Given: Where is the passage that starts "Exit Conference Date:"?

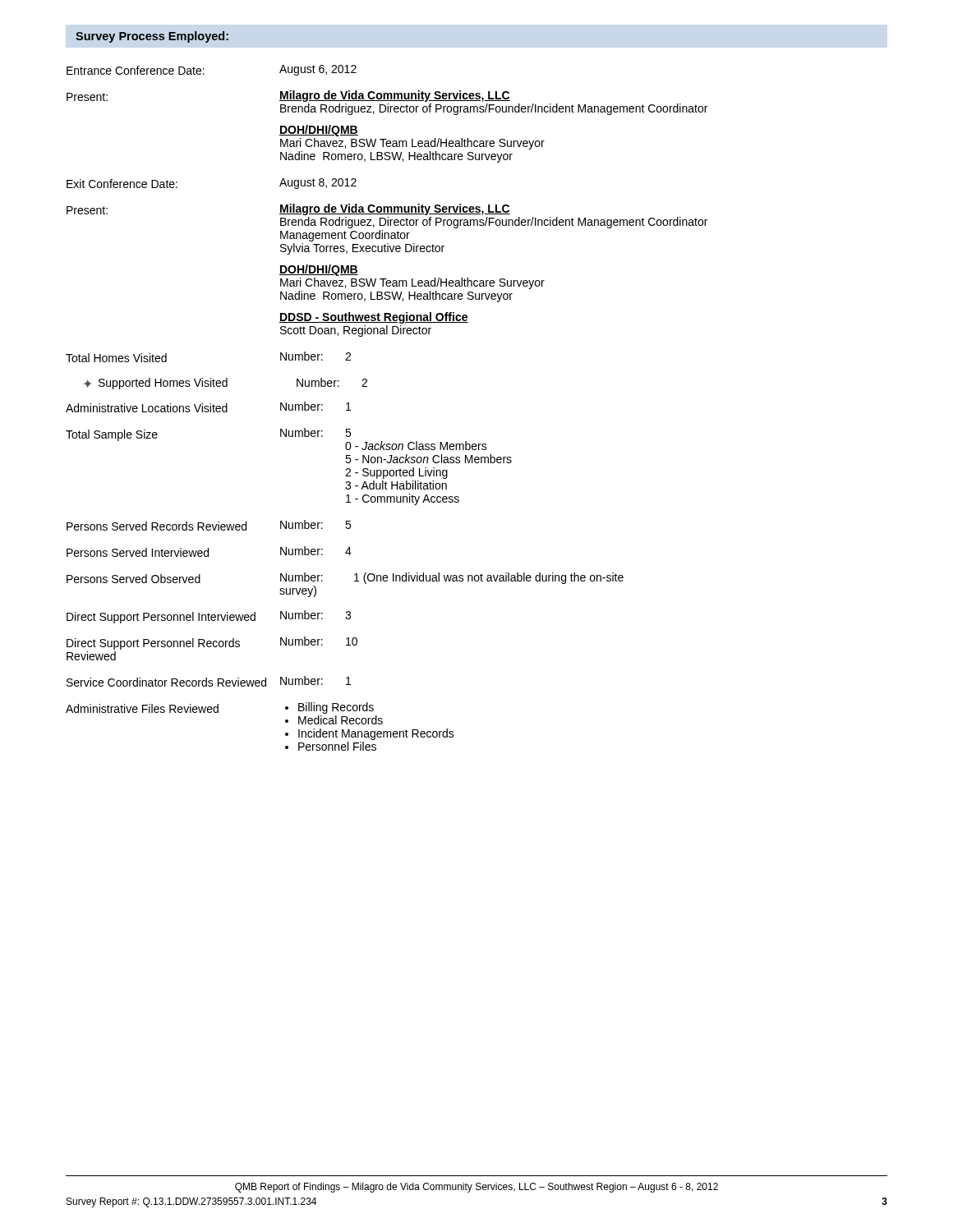Looking at the screenshot, I should [120, 184].
